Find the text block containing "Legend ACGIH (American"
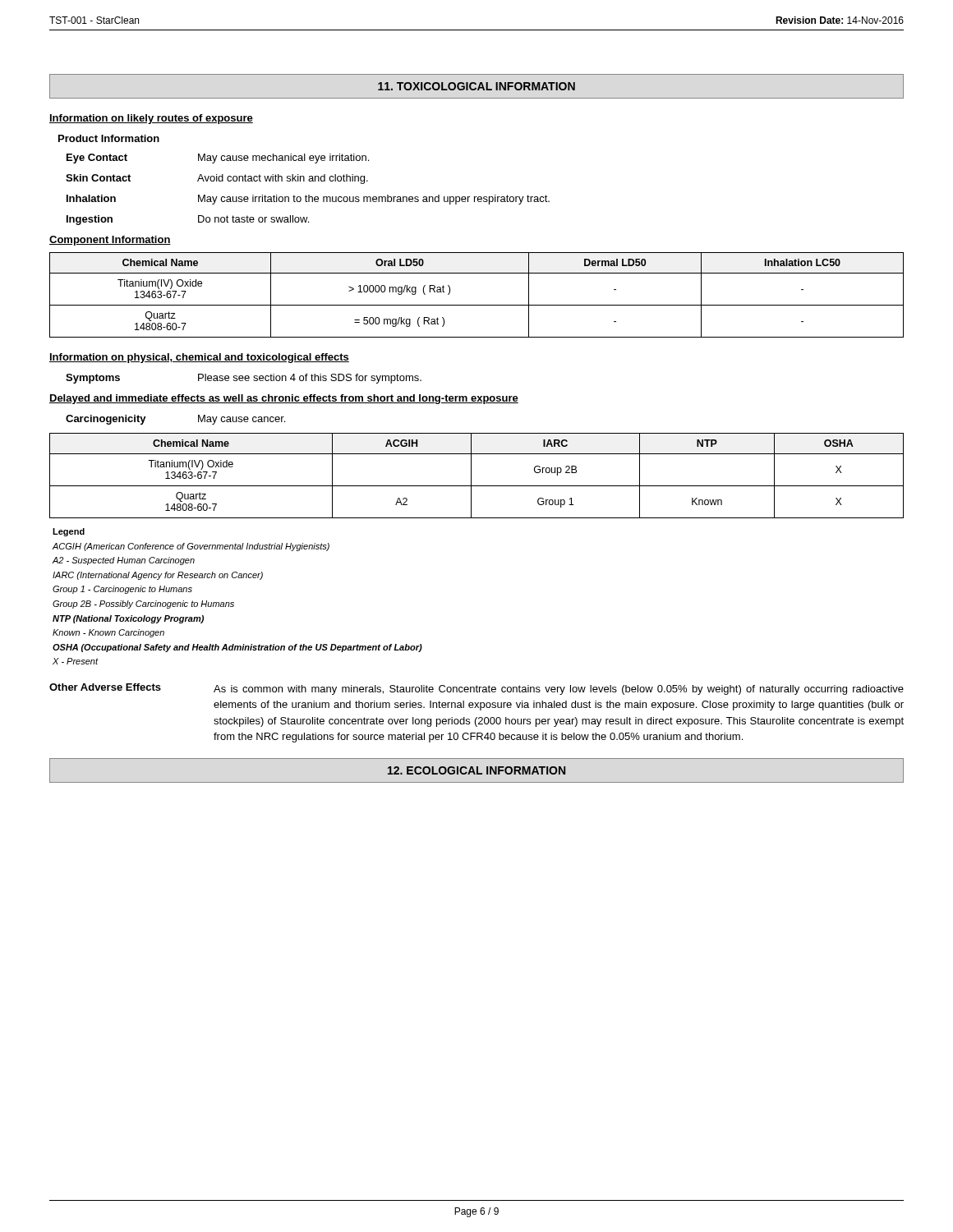Screen dimensions: 1232x953 tap(237, 596)
